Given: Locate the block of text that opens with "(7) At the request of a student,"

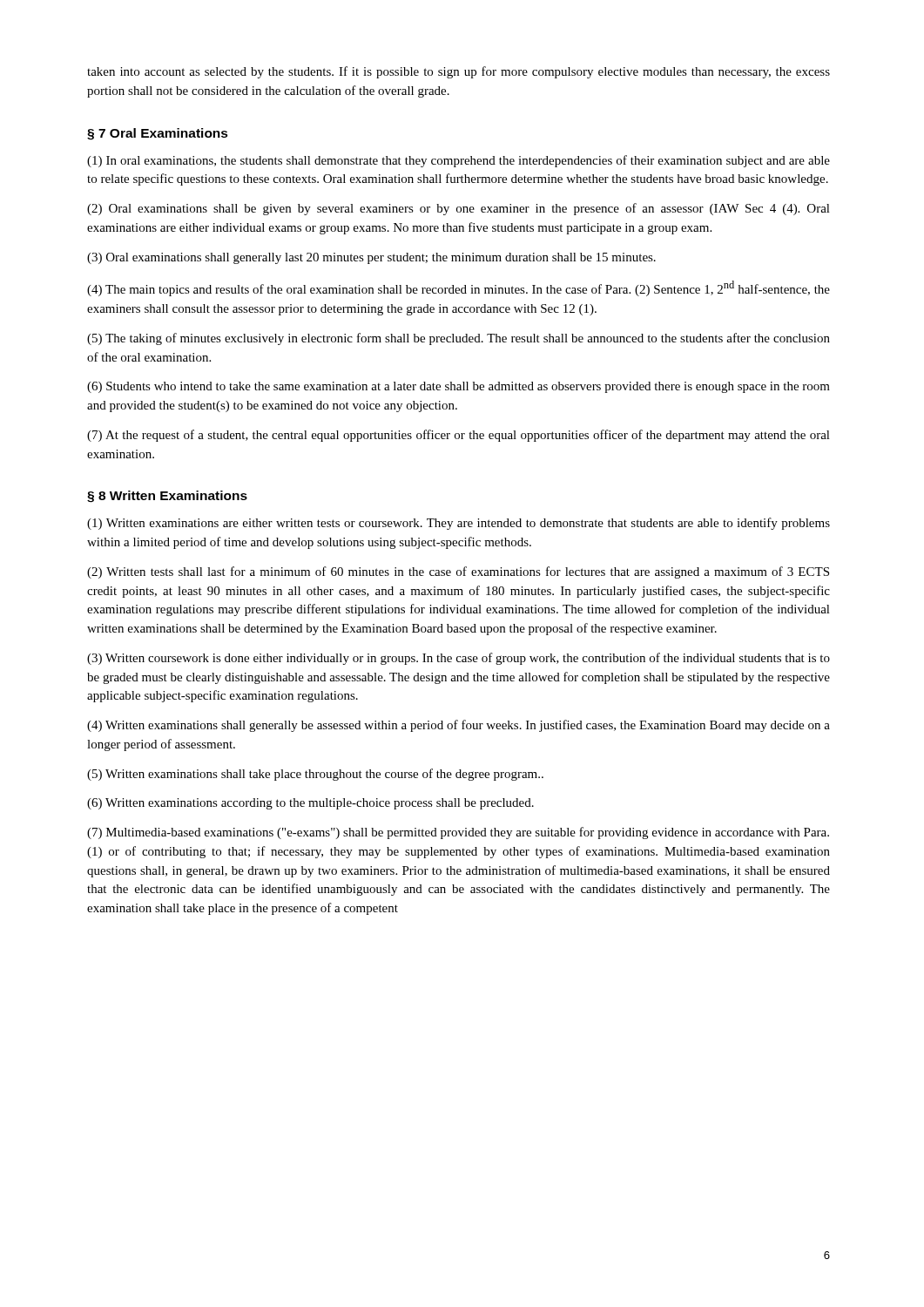Looking at the screenshot, I should click(x=459, y=444).
